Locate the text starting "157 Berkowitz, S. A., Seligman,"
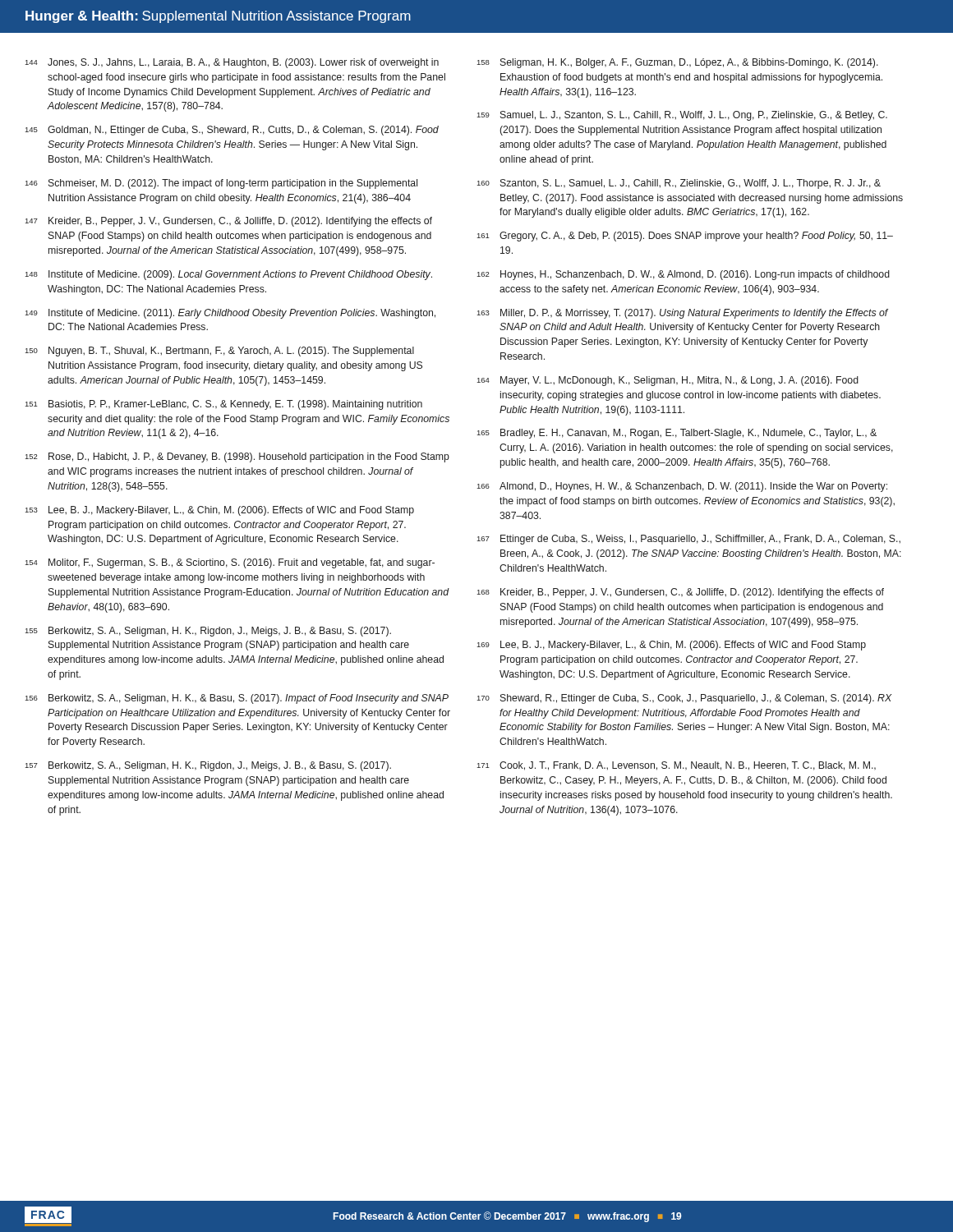This screenshot has height=1232, width=953. (238, 788)
